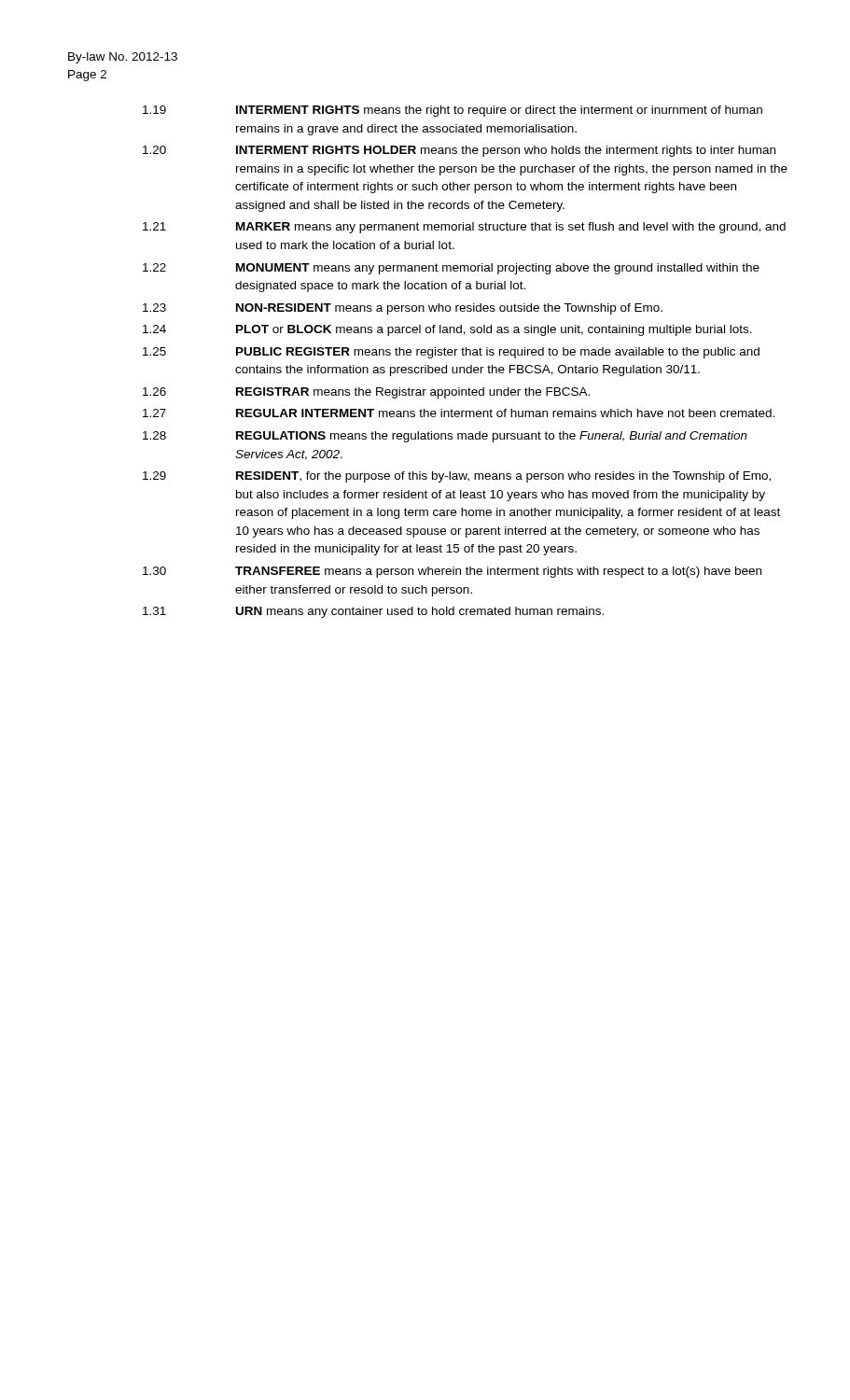
Task: Navigate to the block starting "21 MARKER means"
Action: point(428,236)
